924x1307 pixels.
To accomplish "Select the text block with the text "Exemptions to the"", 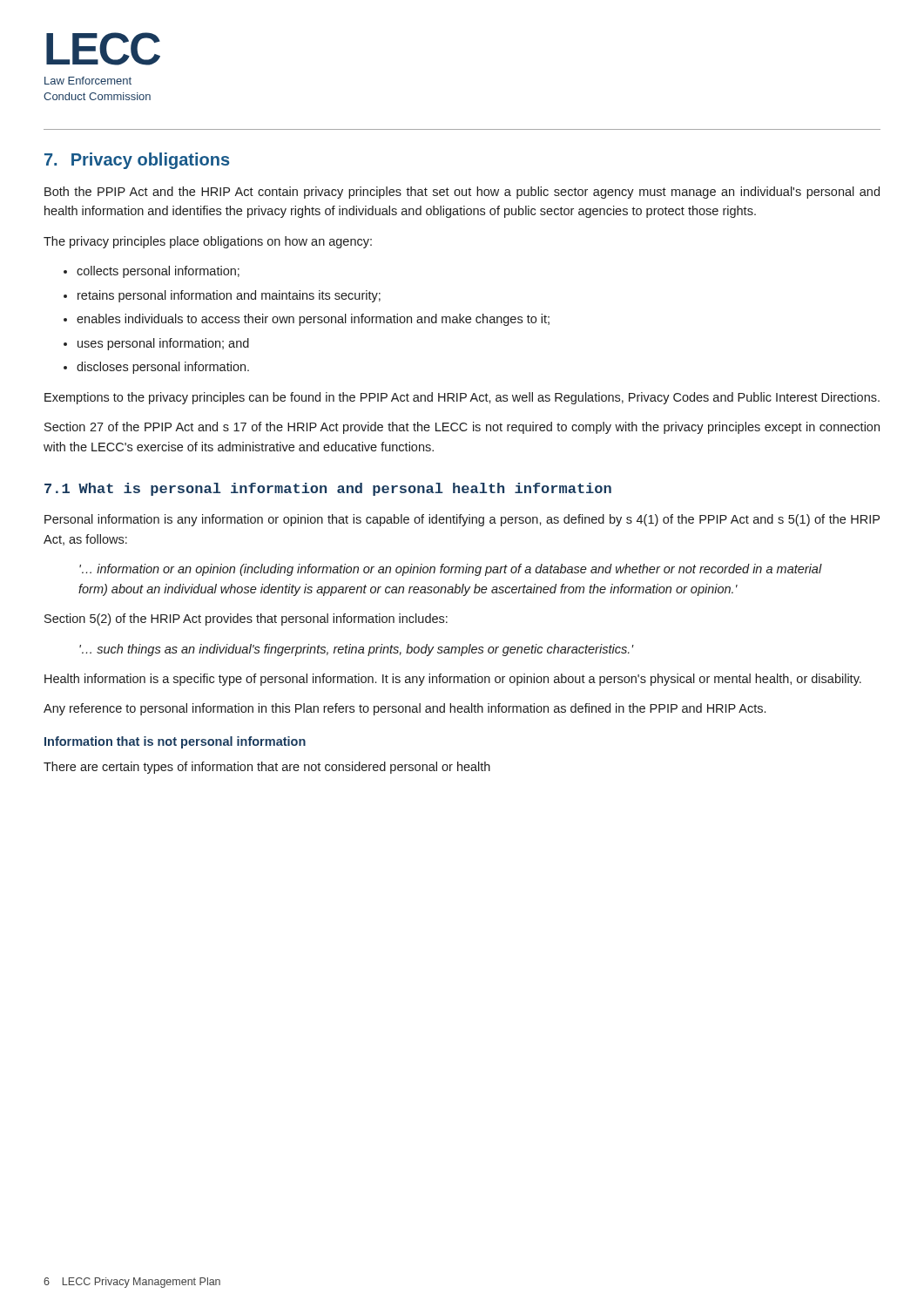I will pyautogui.click(x=462, y=397).
